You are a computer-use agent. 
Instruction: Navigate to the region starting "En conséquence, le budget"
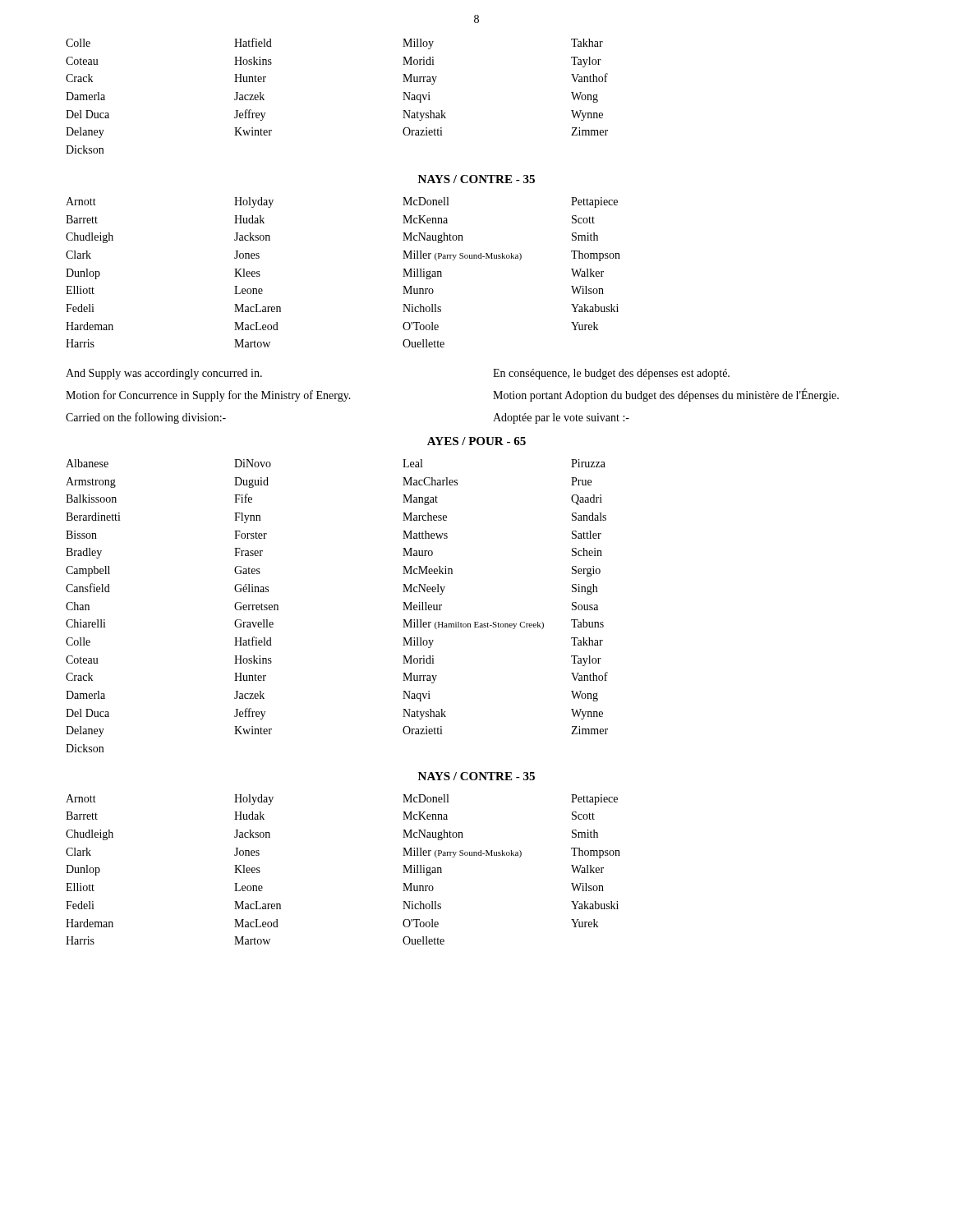click(612, 373)
